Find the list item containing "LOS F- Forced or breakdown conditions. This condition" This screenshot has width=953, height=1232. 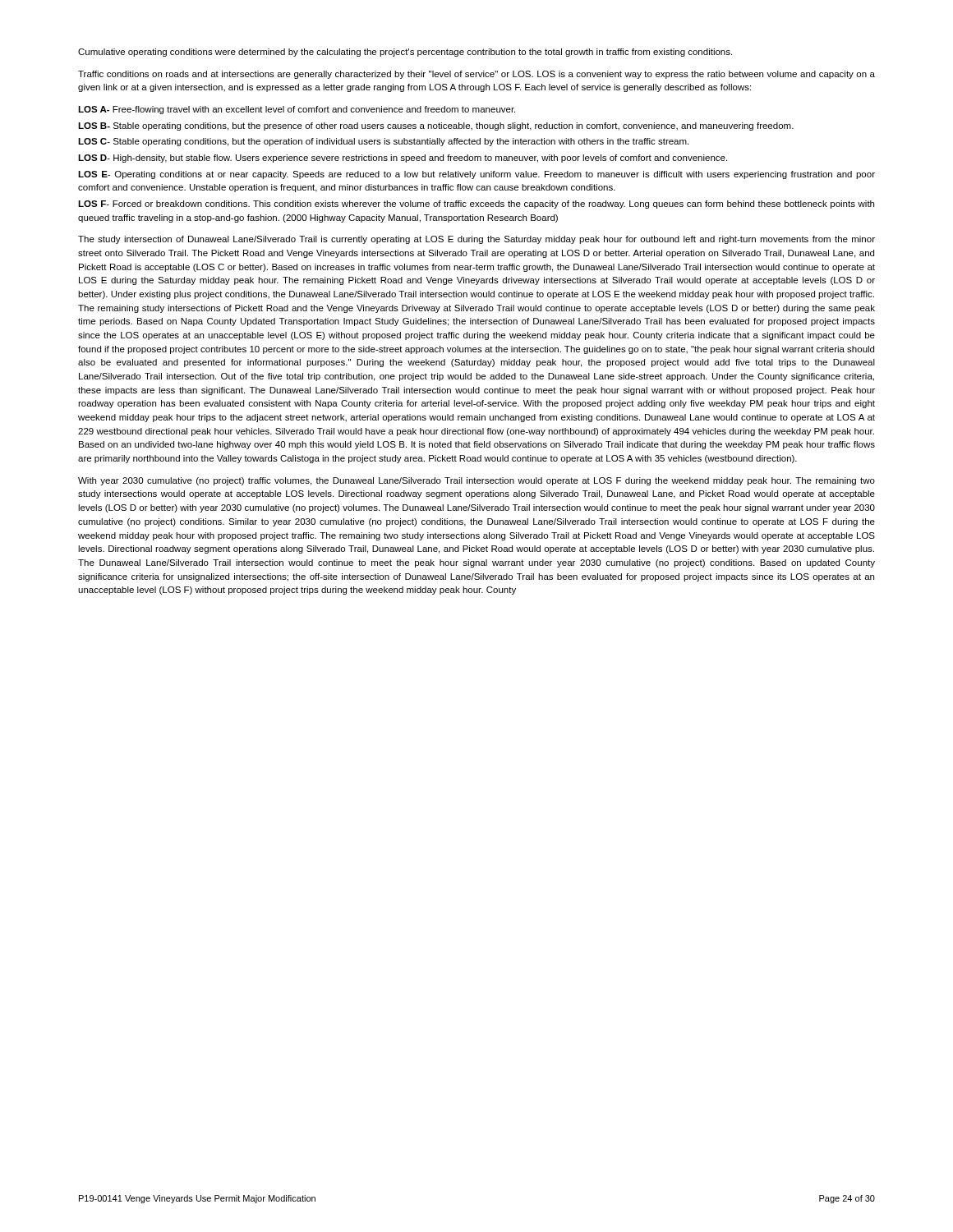[x=476, y=211]
